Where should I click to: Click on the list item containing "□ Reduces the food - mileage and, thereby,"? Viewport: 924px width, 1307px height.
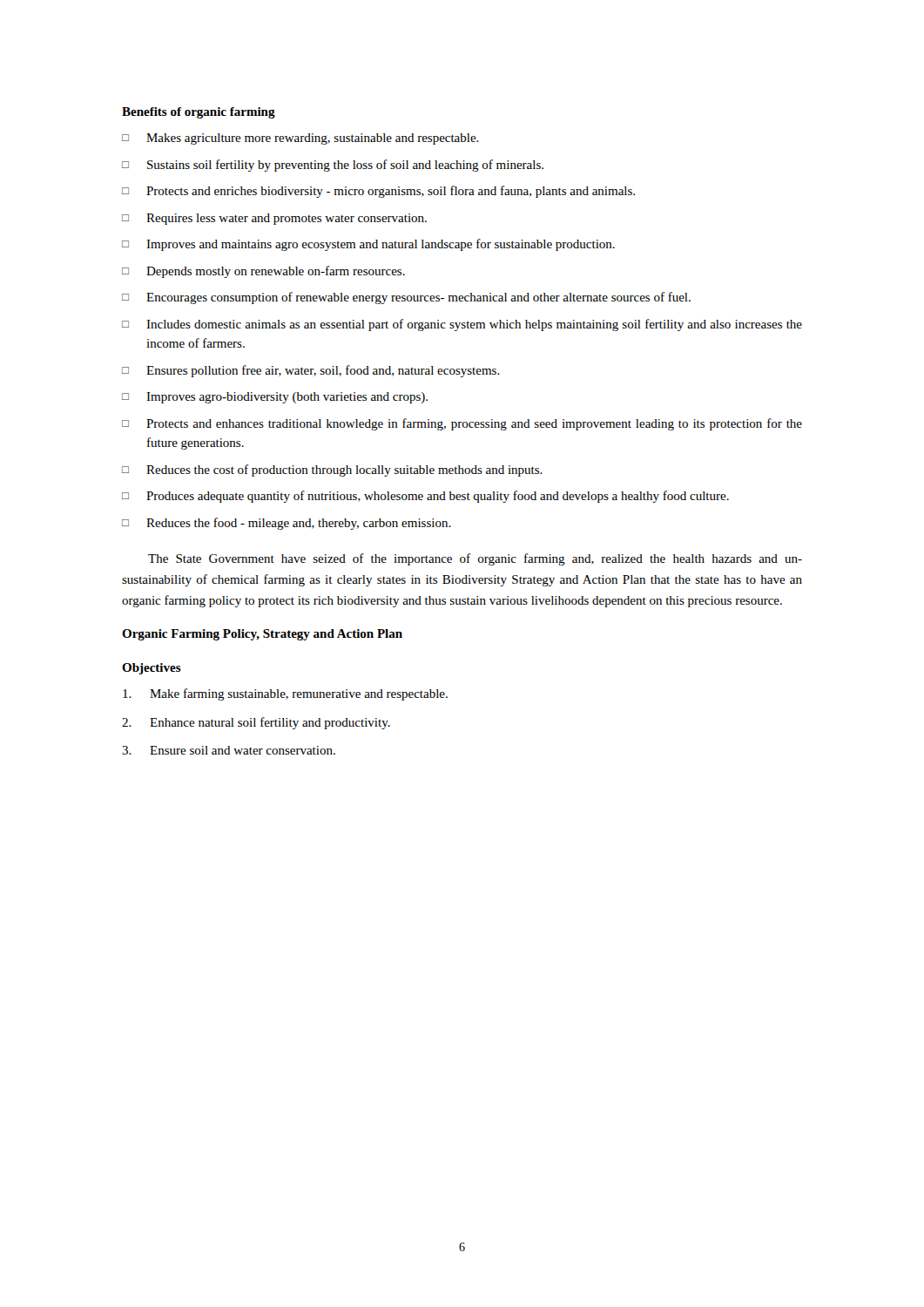(x=287, y=524)
